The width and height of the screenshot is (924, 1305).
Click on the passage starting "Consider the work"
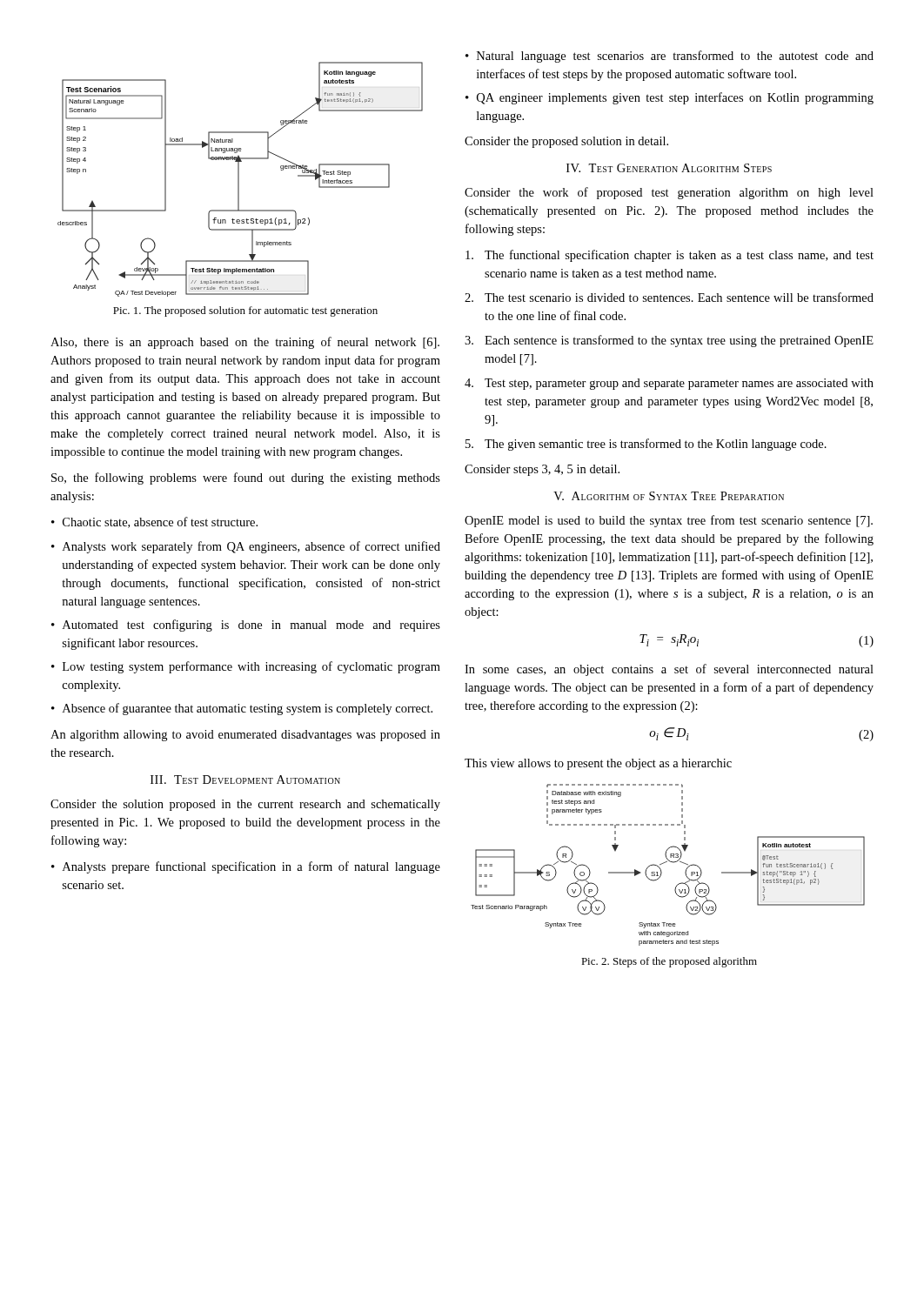pyautogui.click(x=669, y=211)
